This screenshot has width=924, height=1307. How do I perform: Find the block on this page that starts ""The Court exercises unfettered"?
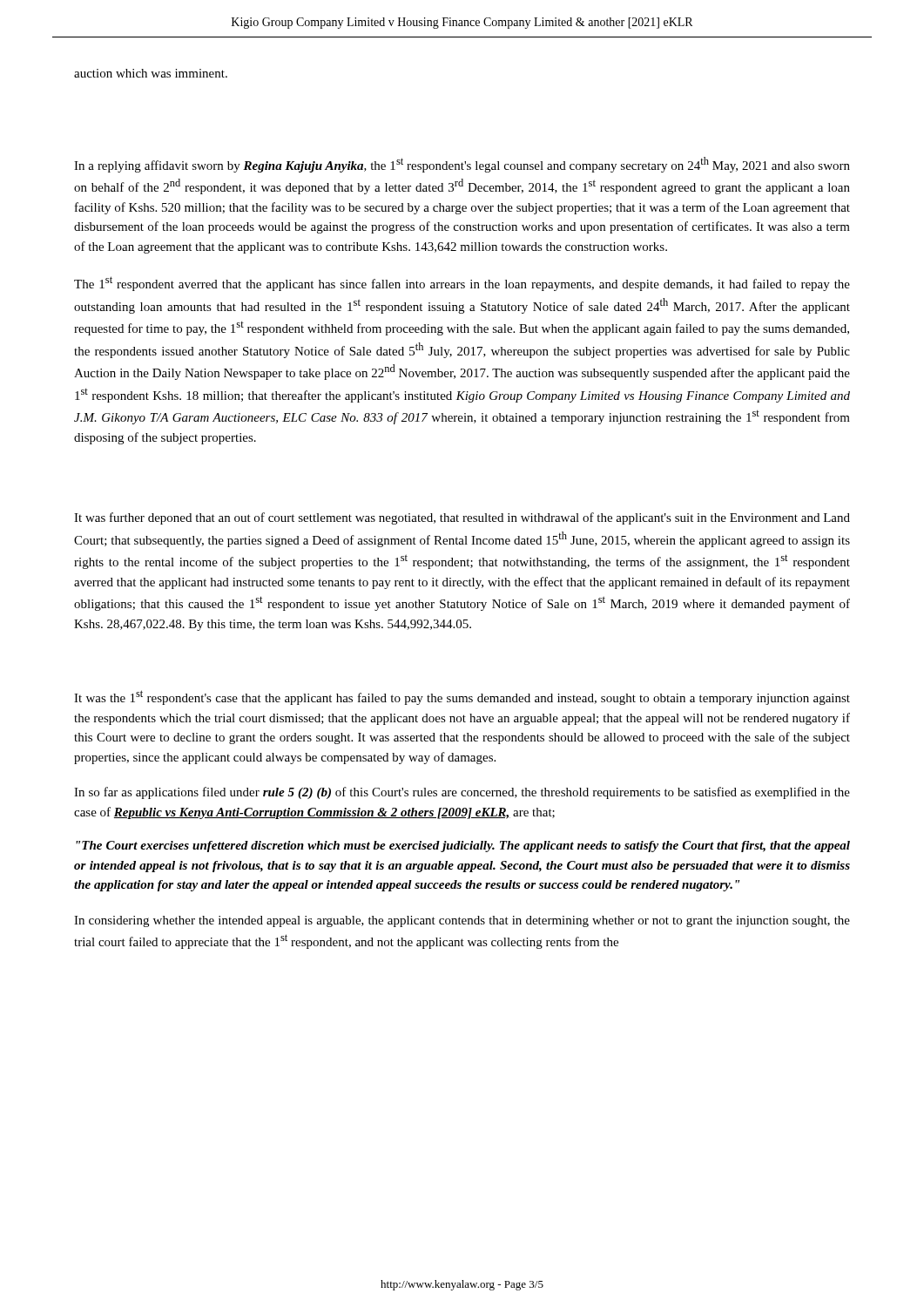tap(462, 865)
